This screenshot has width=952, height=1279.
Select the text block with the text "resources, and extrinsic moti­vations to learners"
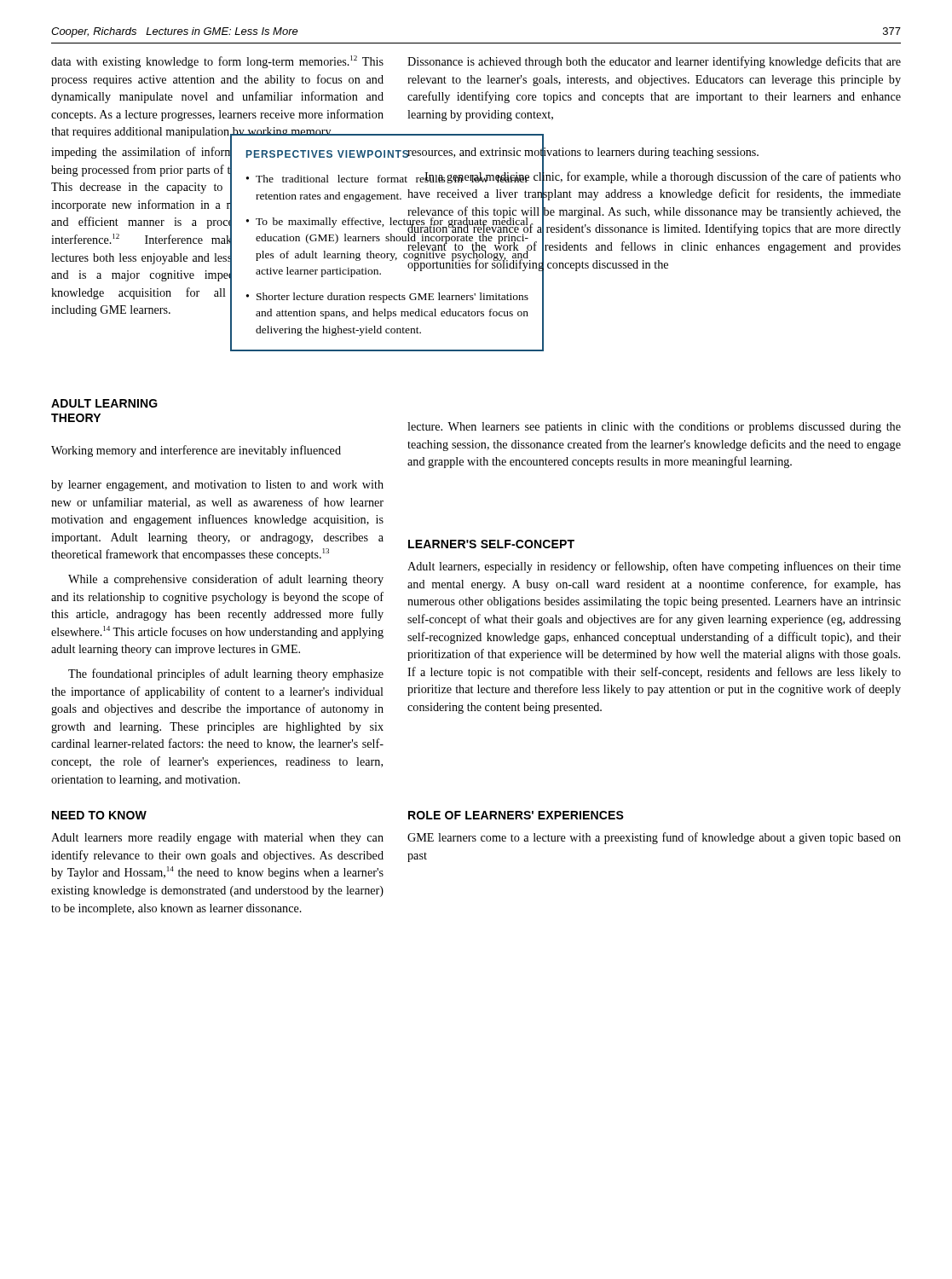click(x=583, y=152)
